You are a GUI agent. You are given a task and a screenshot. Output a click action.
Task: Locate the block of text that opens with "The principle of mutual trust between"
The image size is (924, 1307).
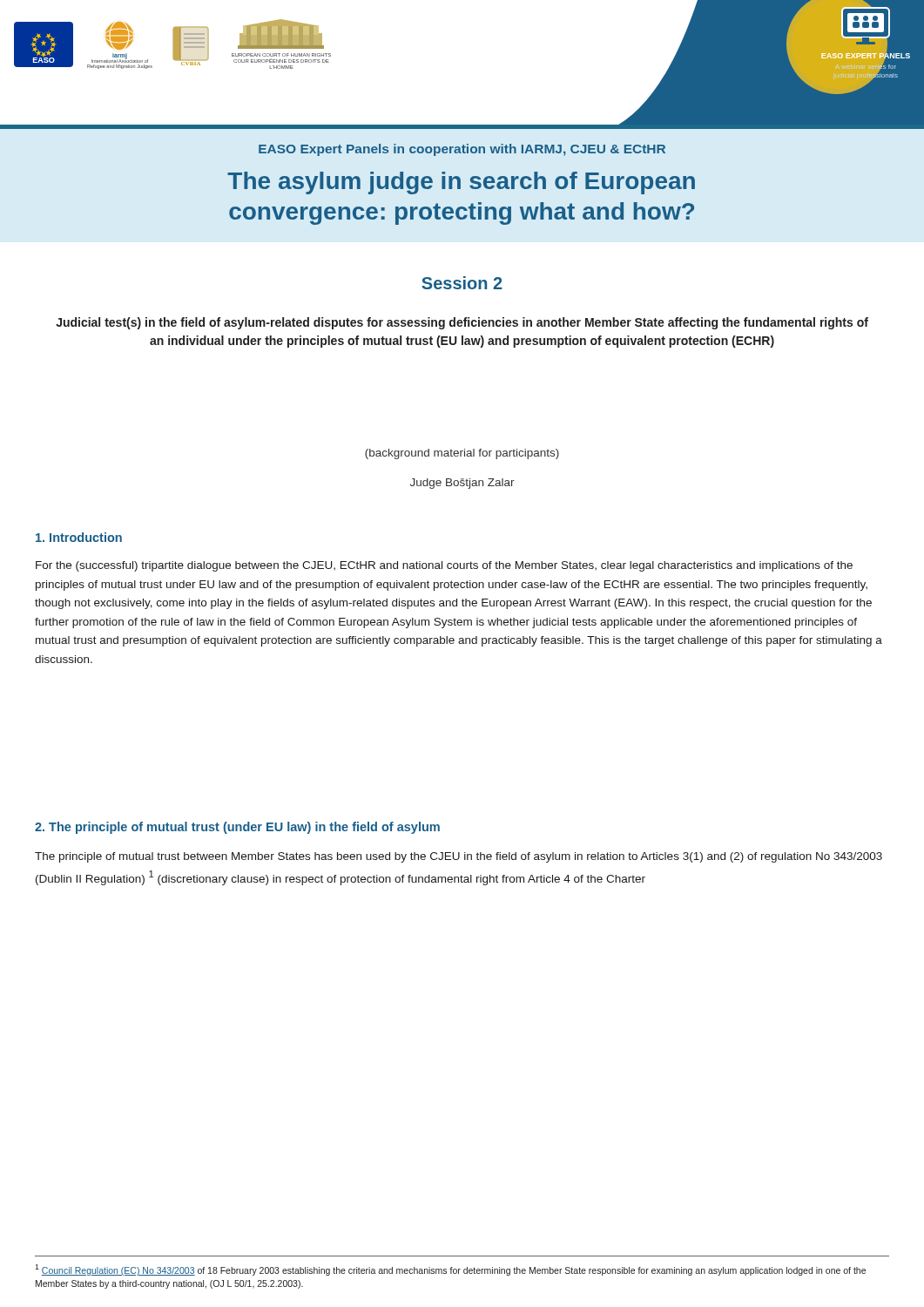pos(459,867)
